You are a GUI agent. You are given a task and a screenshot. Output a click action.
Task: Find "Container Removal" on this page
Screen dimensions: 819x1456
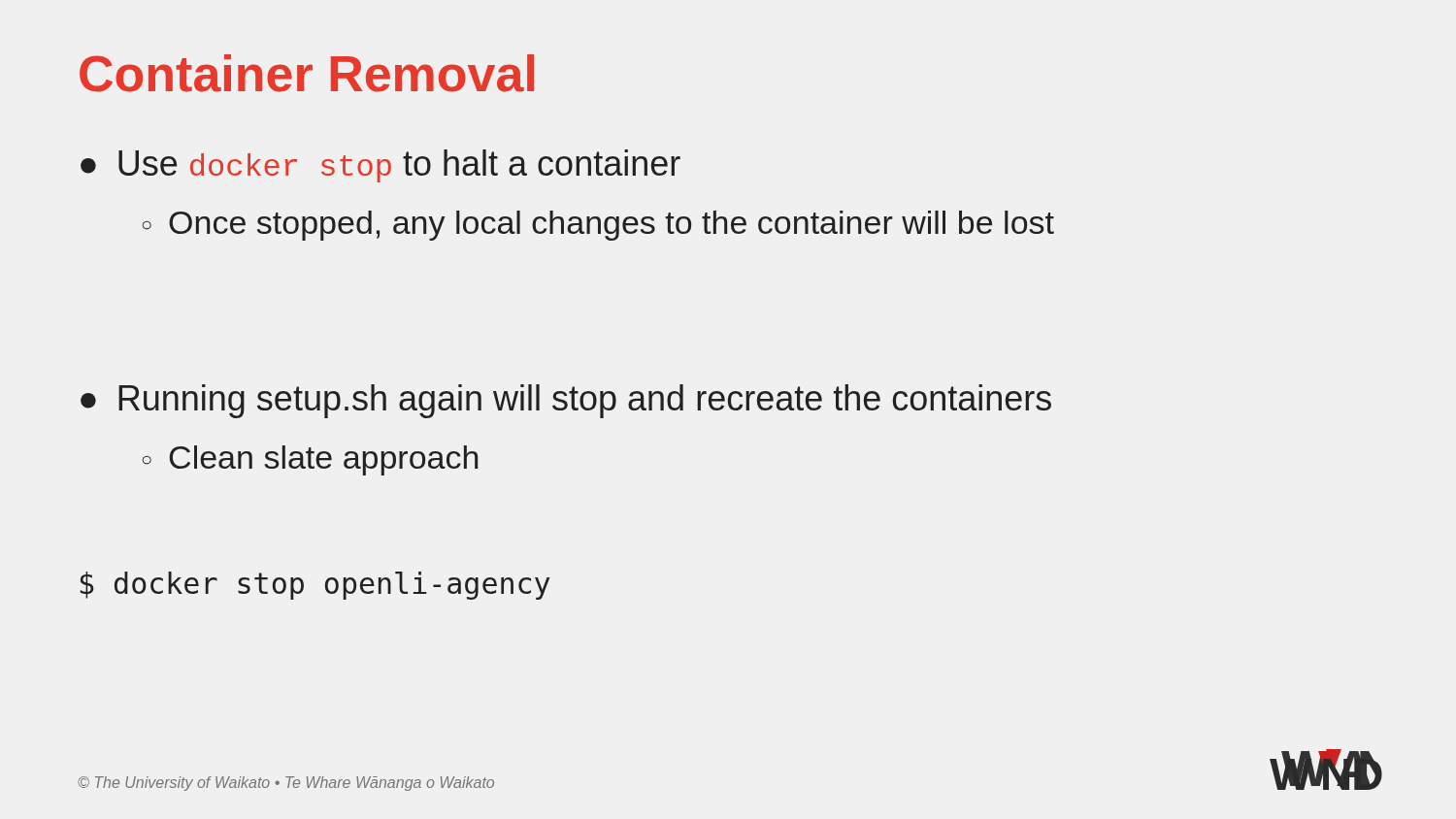pyautogui.click(x=308, y=74)
